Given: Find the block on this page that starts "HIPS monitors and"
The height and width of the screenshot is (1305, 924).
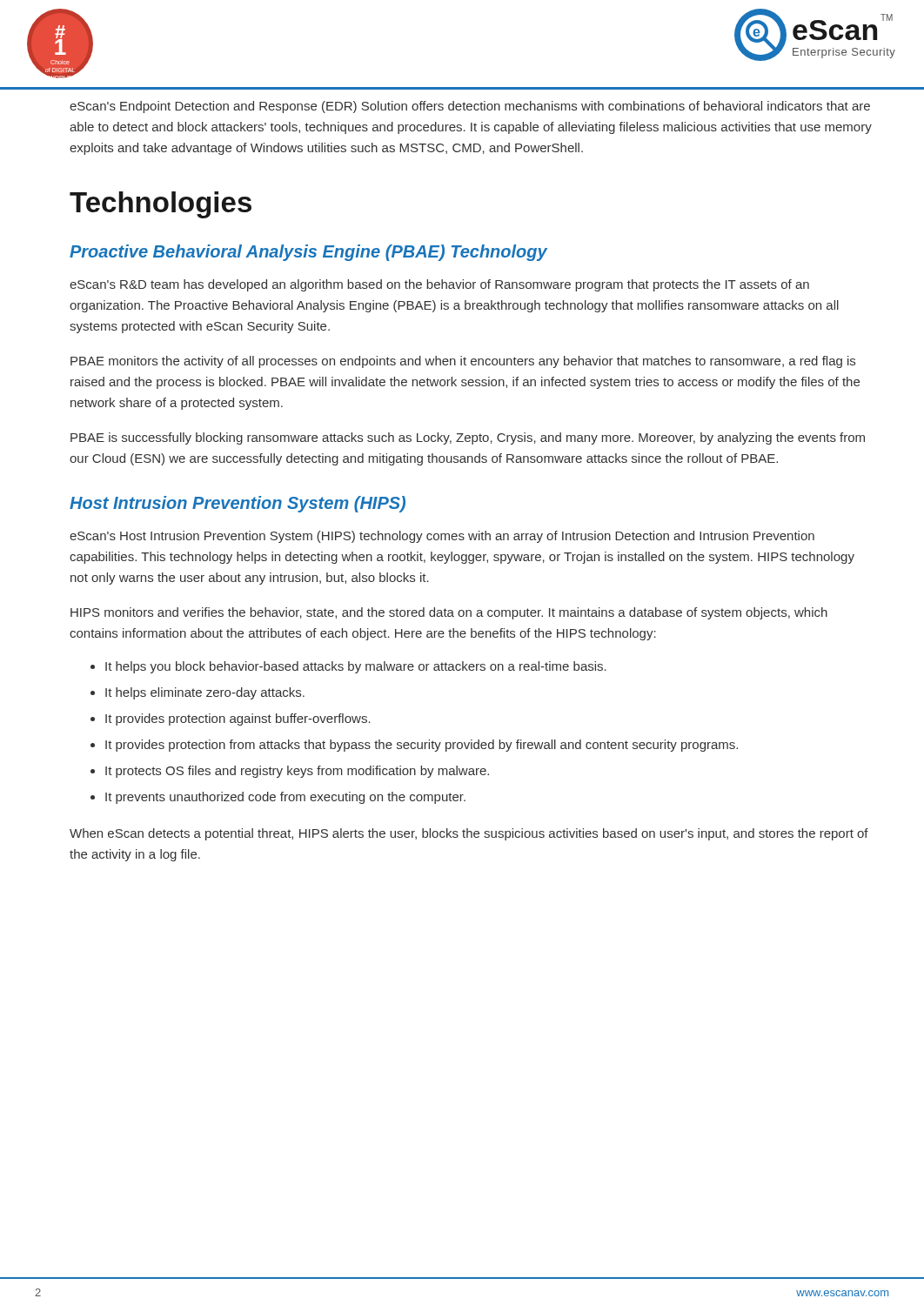Looking at the screenshot, I should click(449, 622).
